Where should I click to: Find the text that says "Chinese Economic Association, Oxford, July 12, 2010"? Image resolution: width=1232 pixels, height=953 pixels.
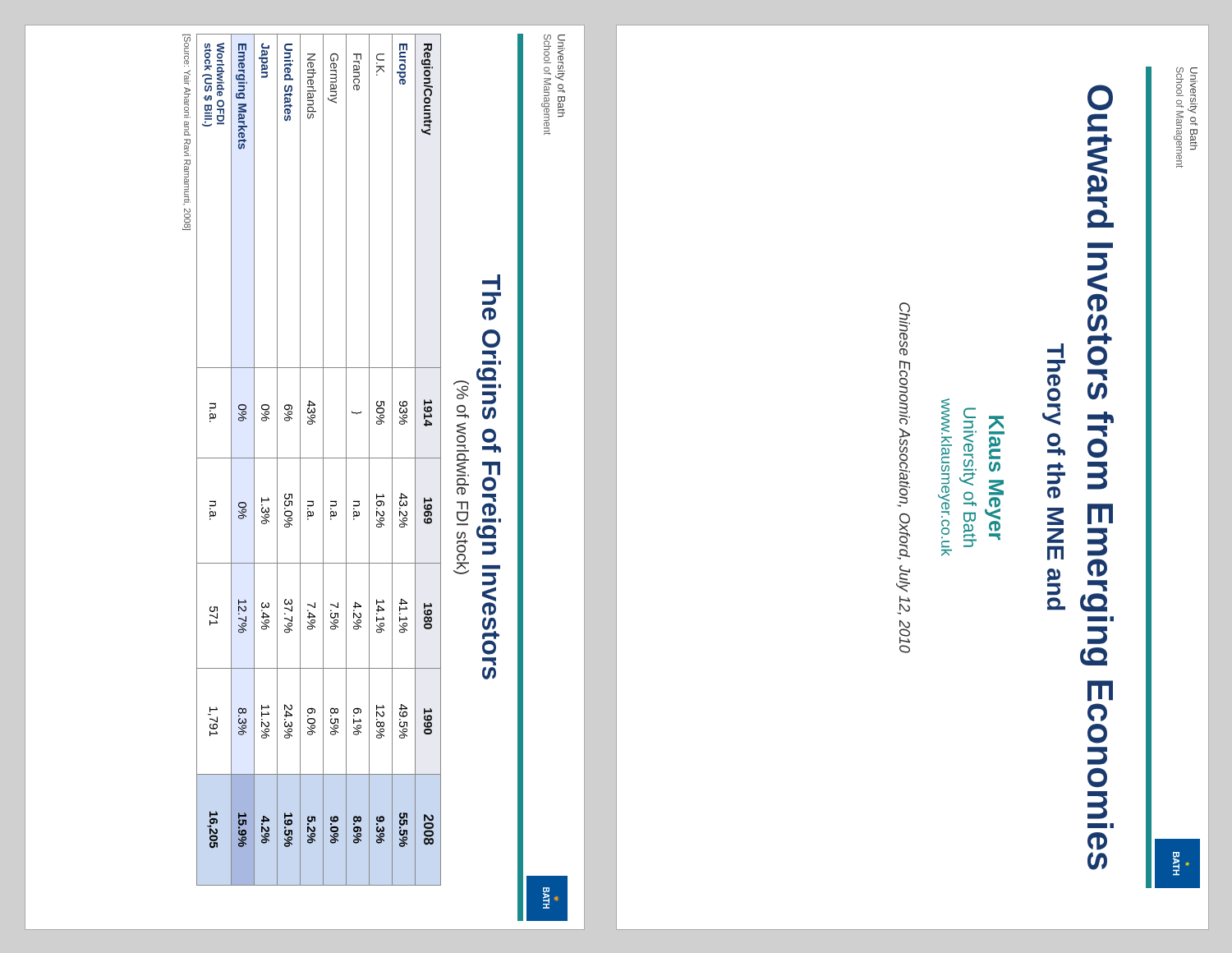pyautogui.click(x=904, y=477)
